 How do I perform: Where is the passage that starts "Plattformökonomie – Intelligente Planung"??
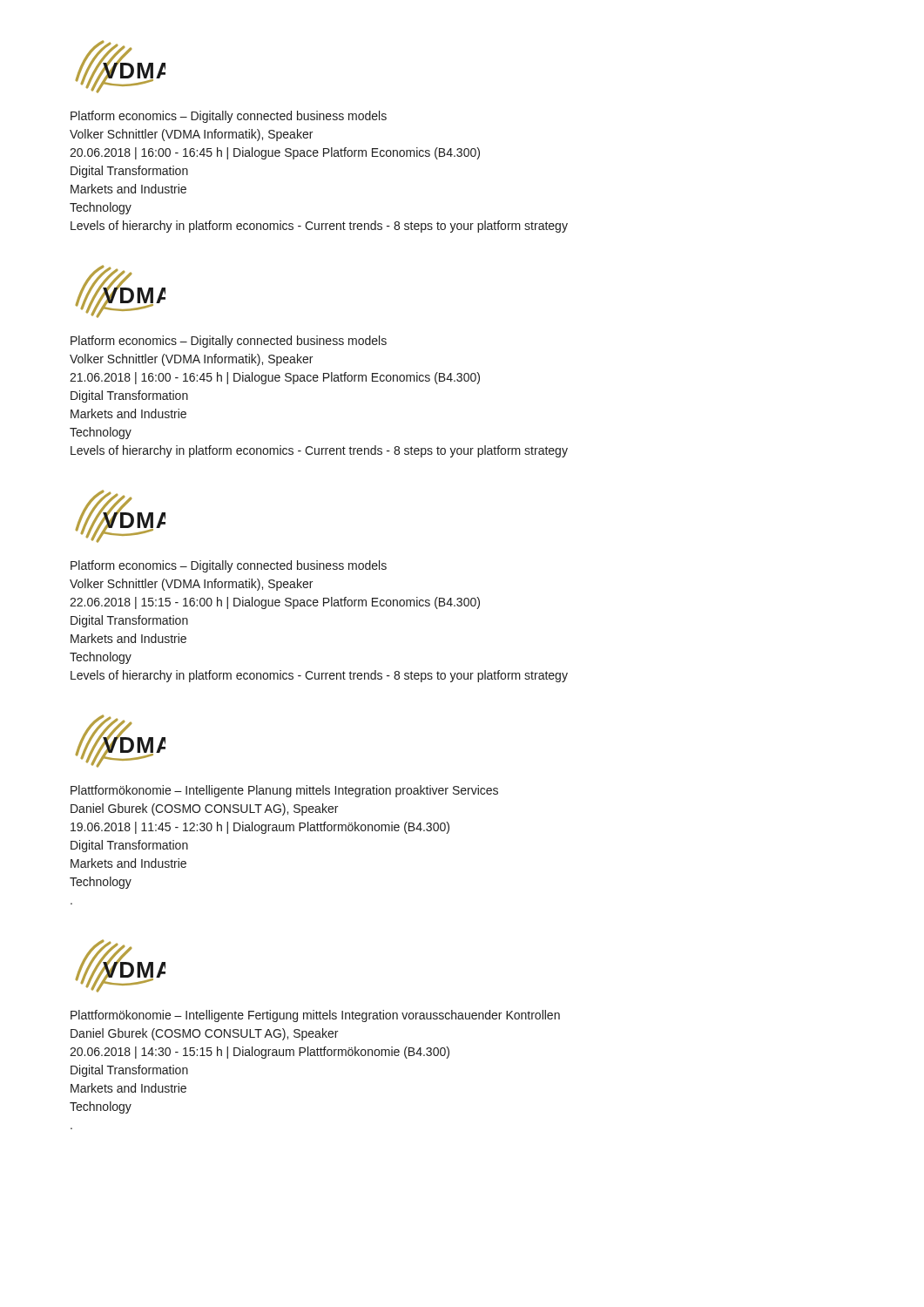[x=284, y=791]
